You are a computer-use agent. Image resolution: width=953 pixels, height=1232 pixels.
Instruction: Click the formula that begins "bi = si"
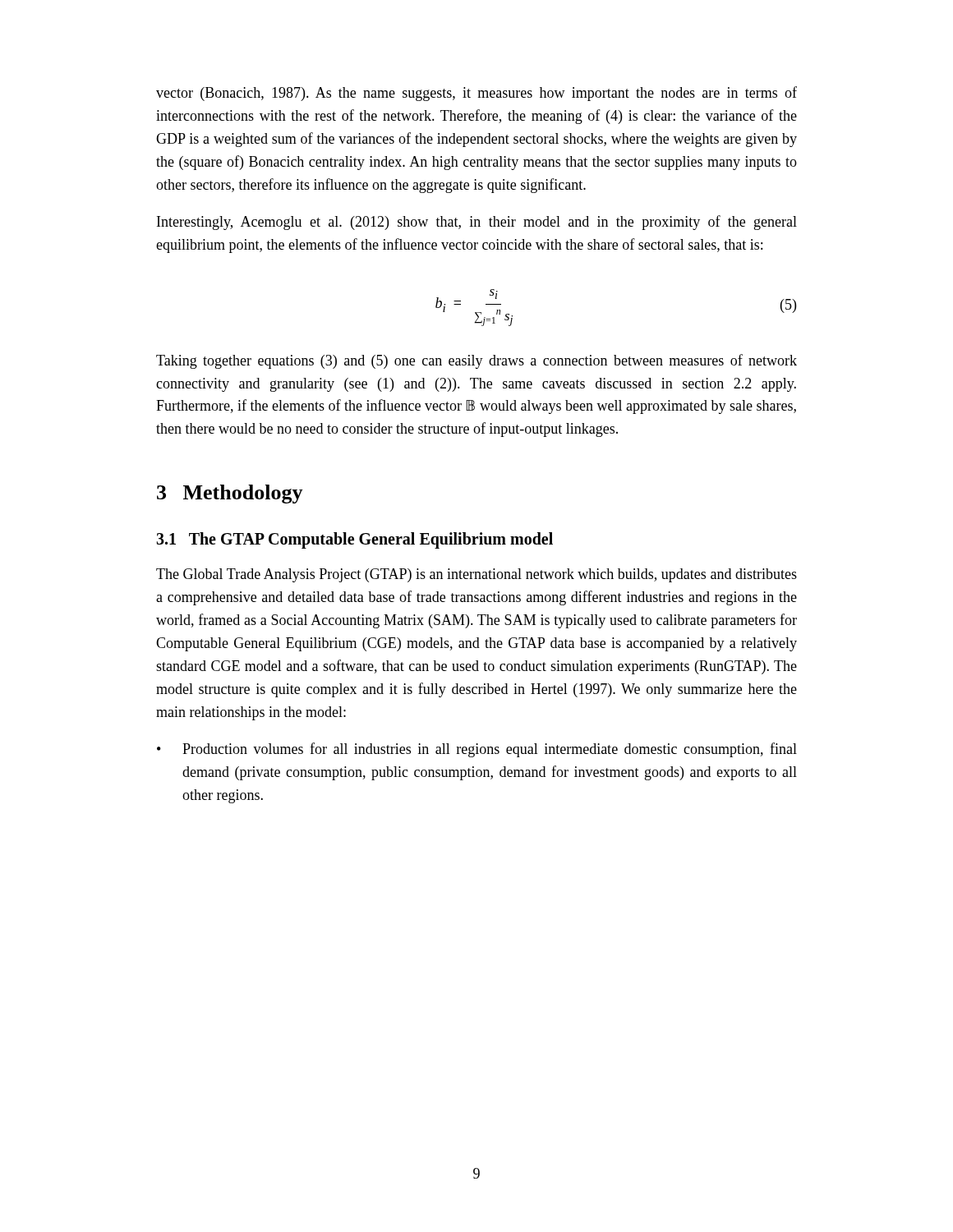coord(488,304)
